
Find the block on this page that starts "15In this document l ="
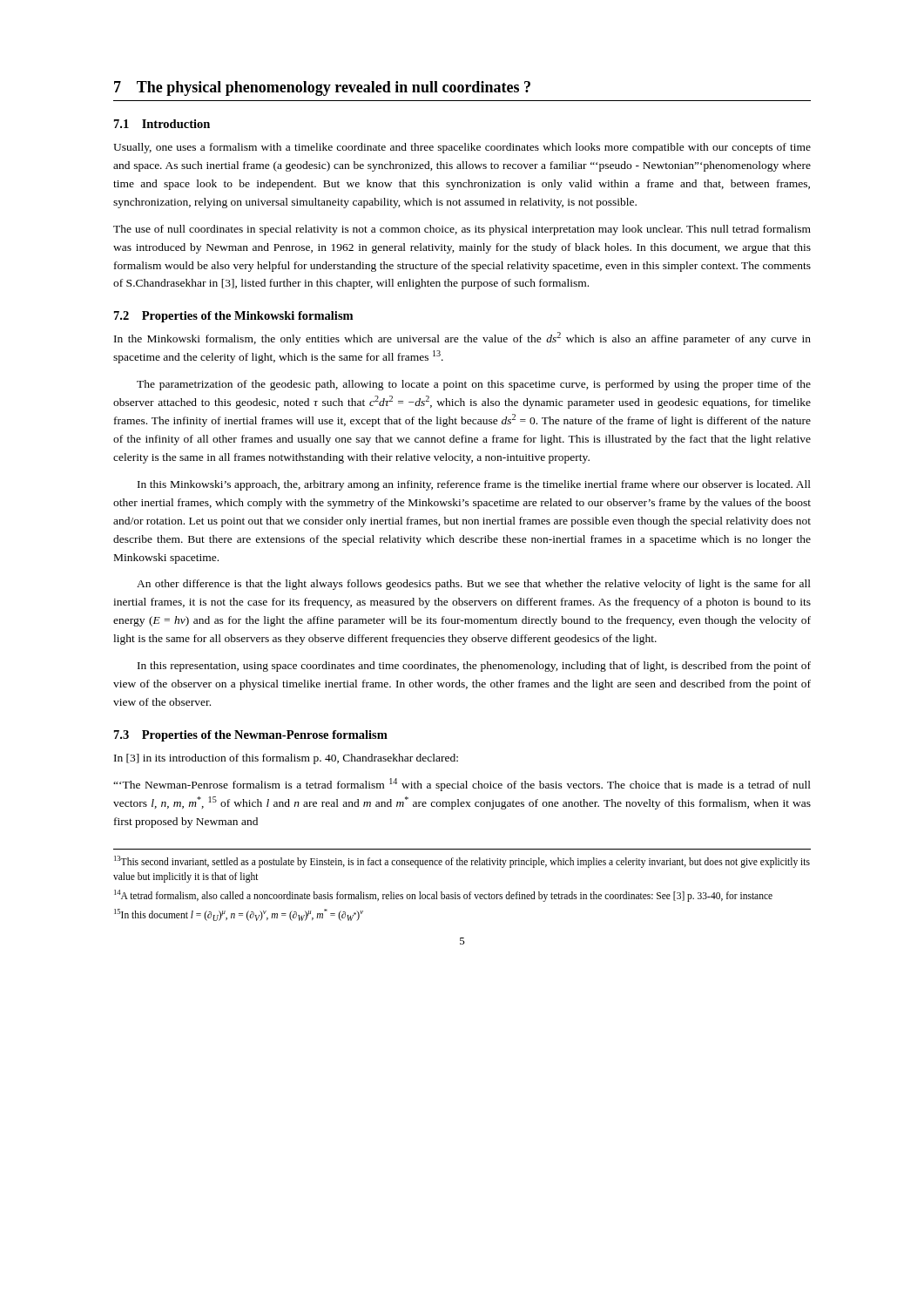[239, 915]
